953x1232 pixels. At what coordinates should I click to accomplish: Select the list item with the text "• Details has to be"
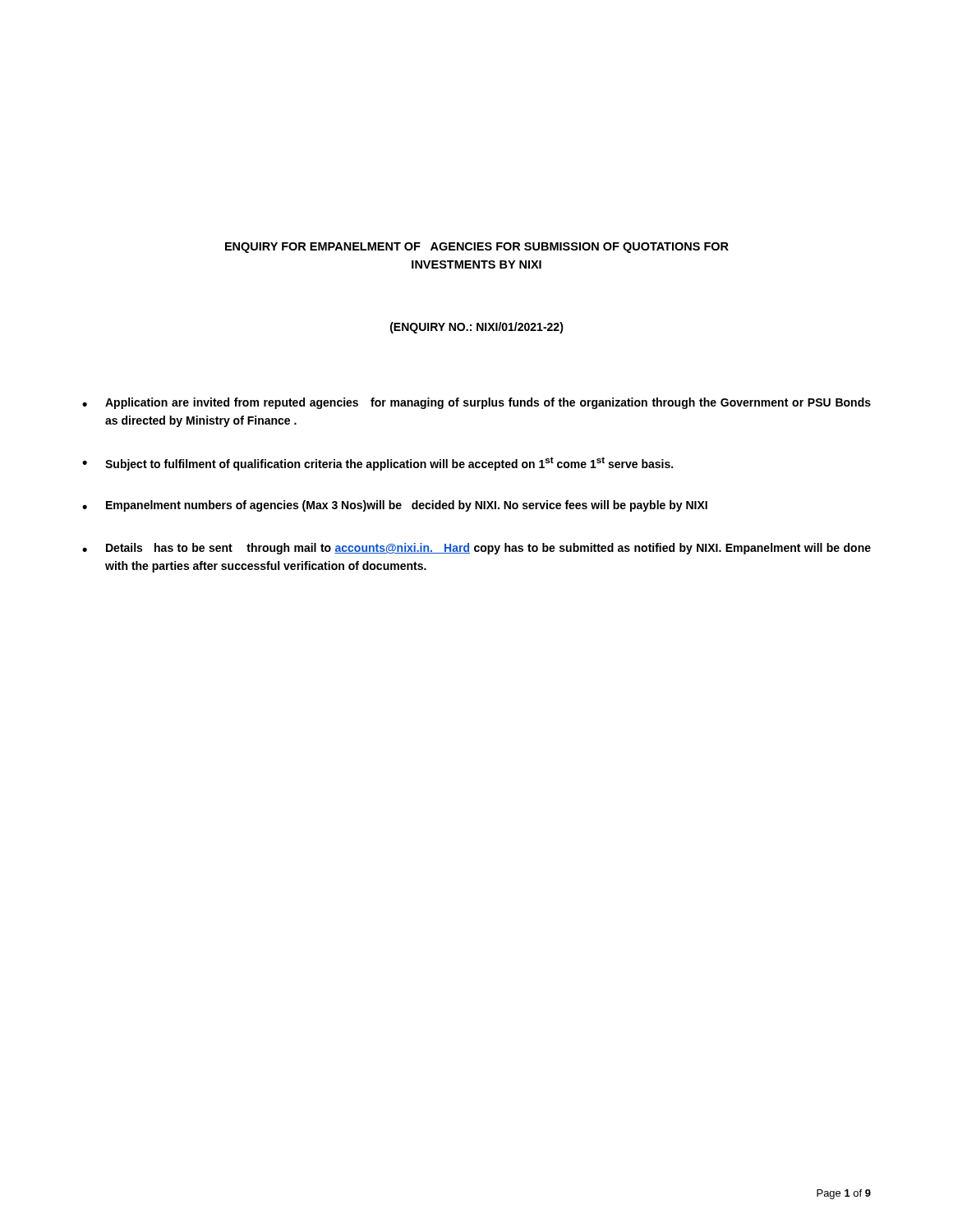point(476,558)
